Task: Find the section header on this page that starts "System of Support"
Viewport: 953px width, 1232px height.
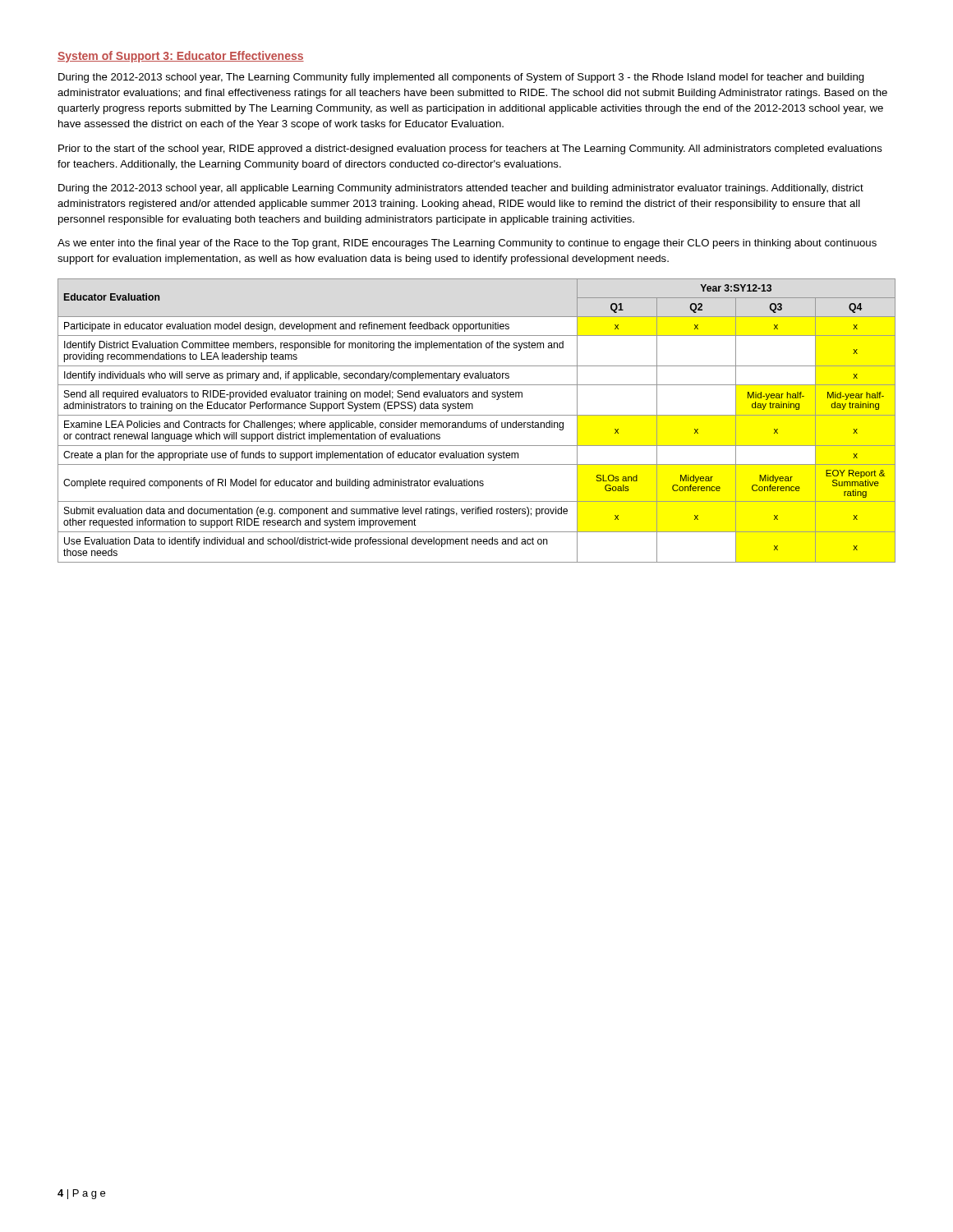Action: [x=181, y=56]
